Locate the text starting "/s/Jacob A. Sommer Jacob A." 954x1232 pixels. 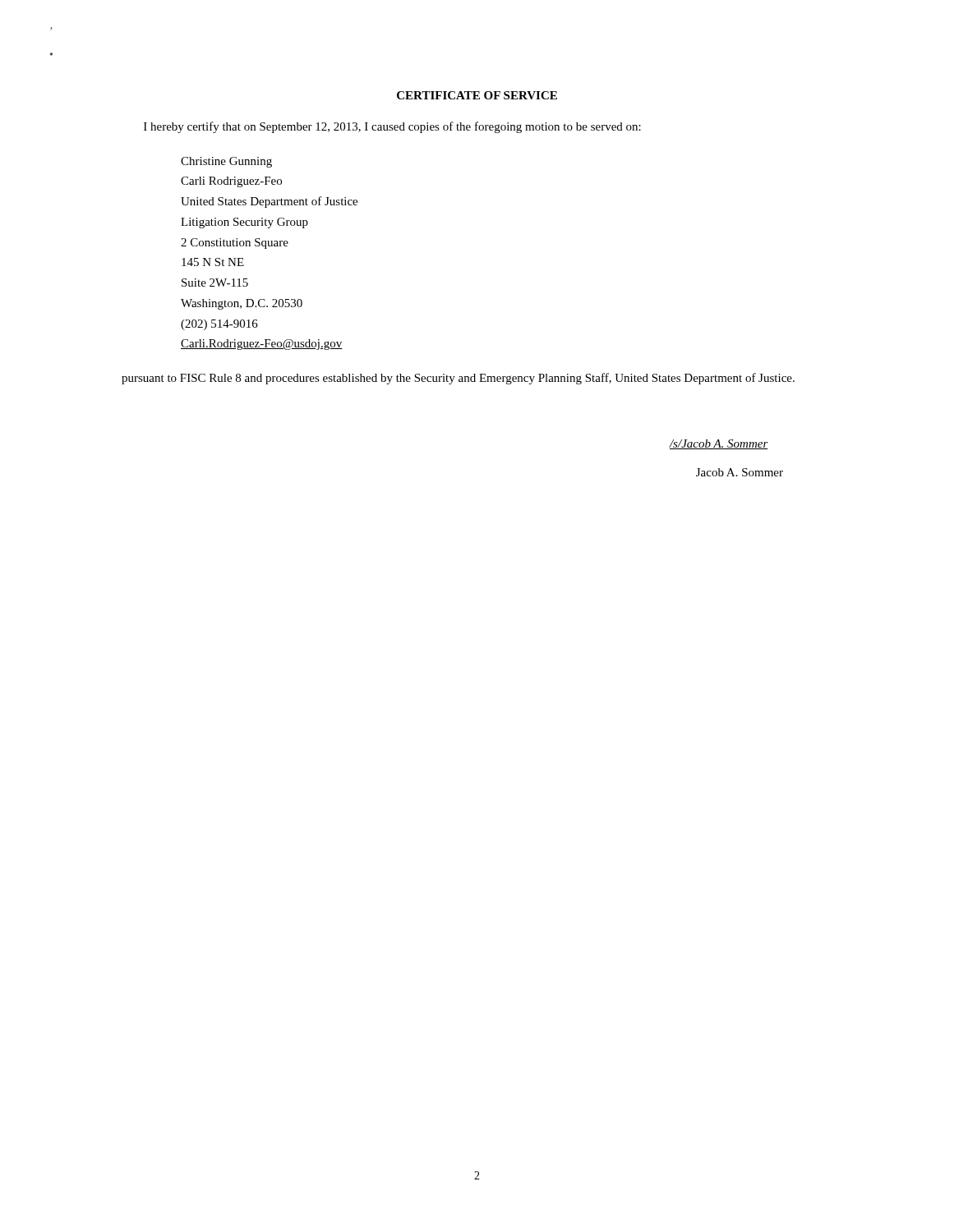719,444
